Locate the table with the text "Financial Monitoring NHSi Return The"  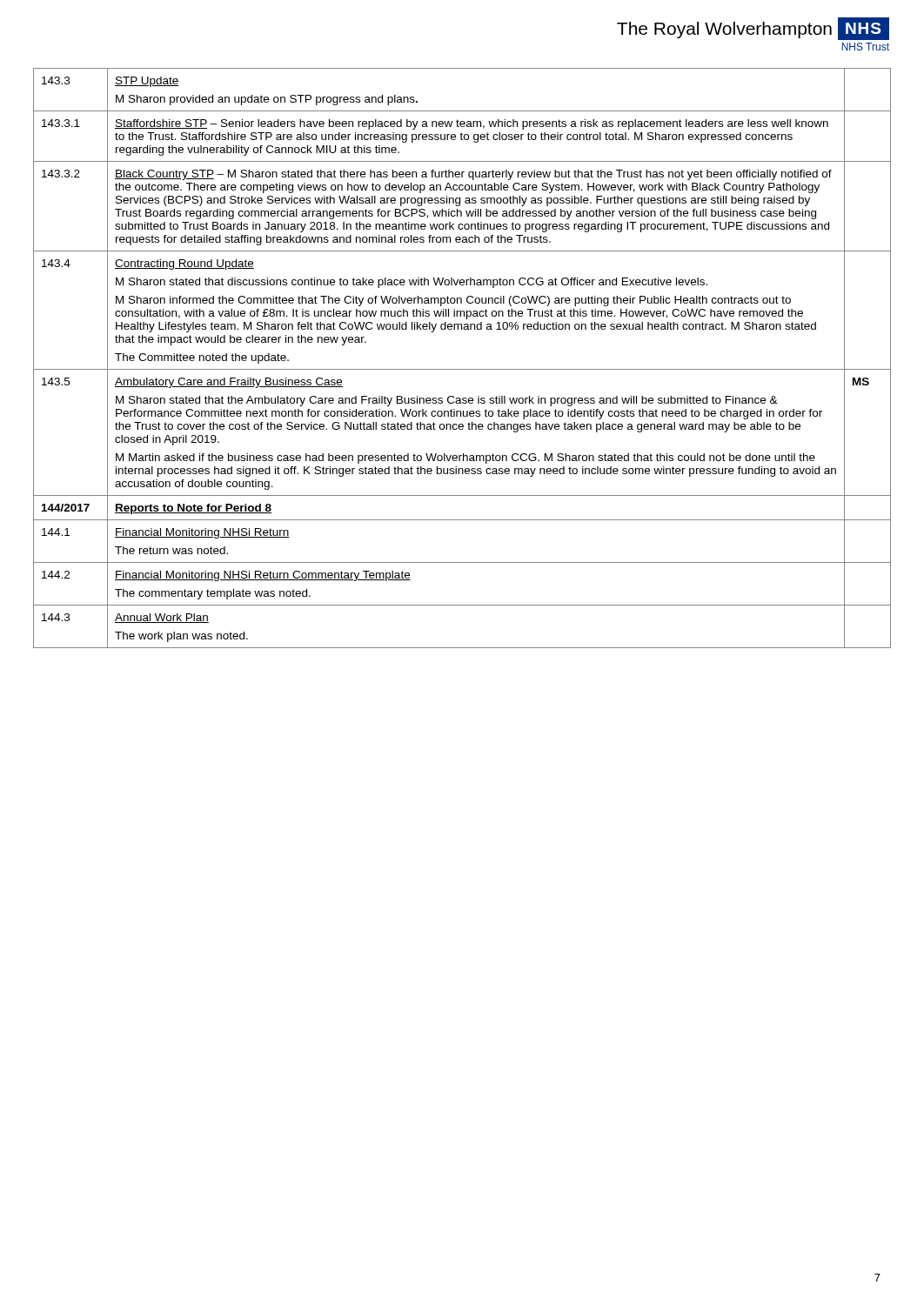tap(462, 358)
